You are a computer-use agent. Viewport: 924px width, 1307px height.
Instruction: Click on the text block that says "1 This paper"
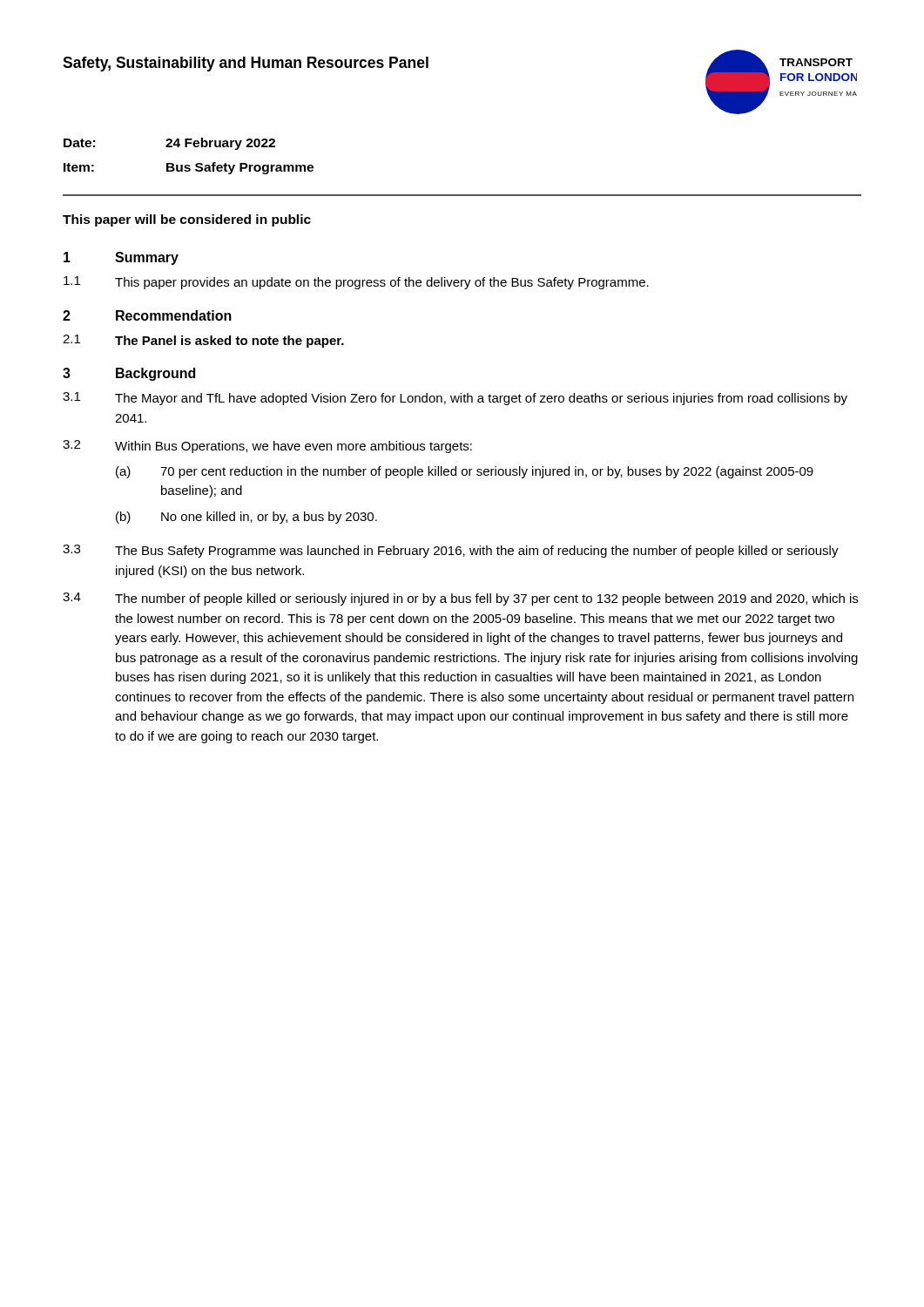356,283
